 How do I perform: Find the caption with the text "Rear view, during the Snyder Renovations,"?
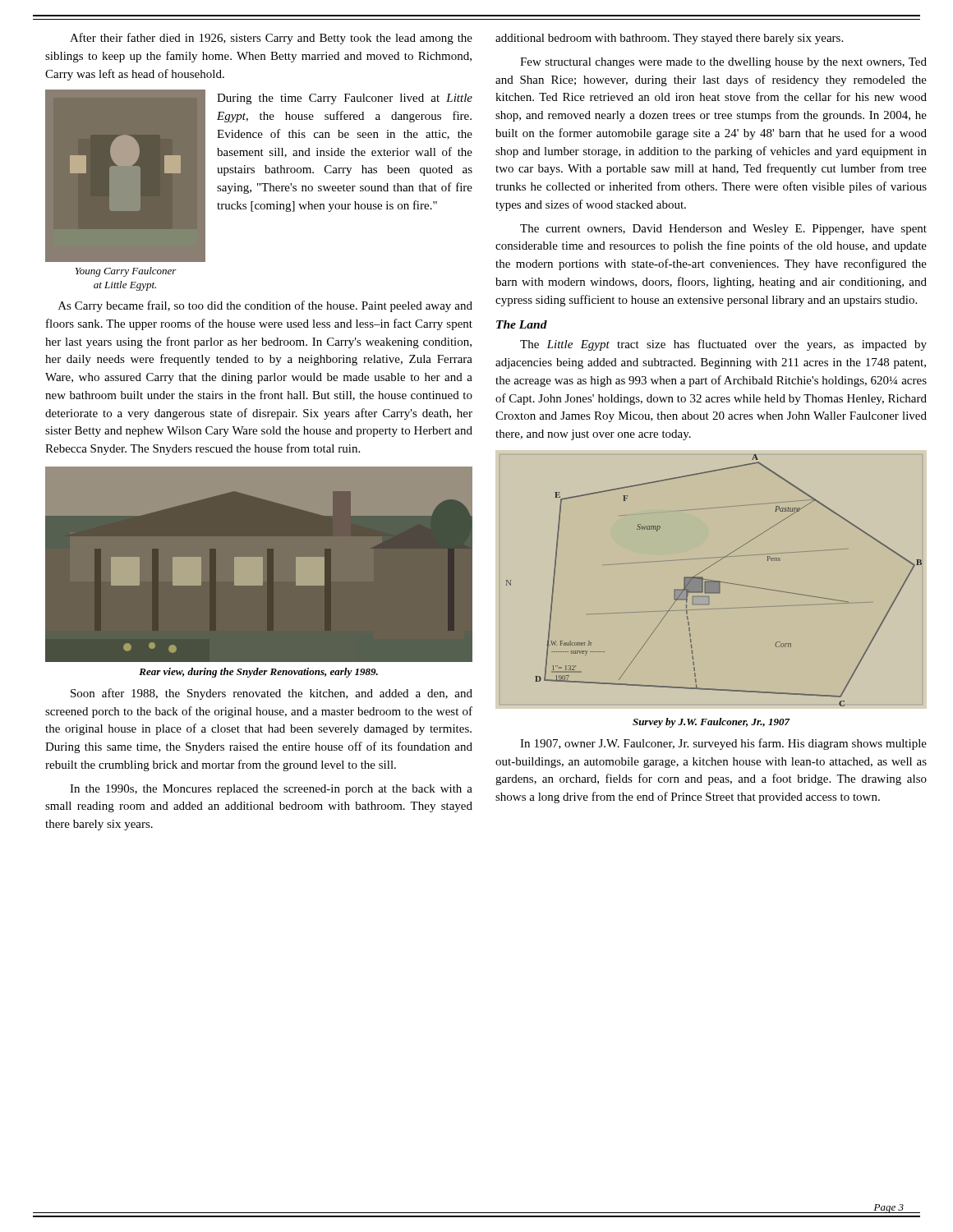(259, 671)
